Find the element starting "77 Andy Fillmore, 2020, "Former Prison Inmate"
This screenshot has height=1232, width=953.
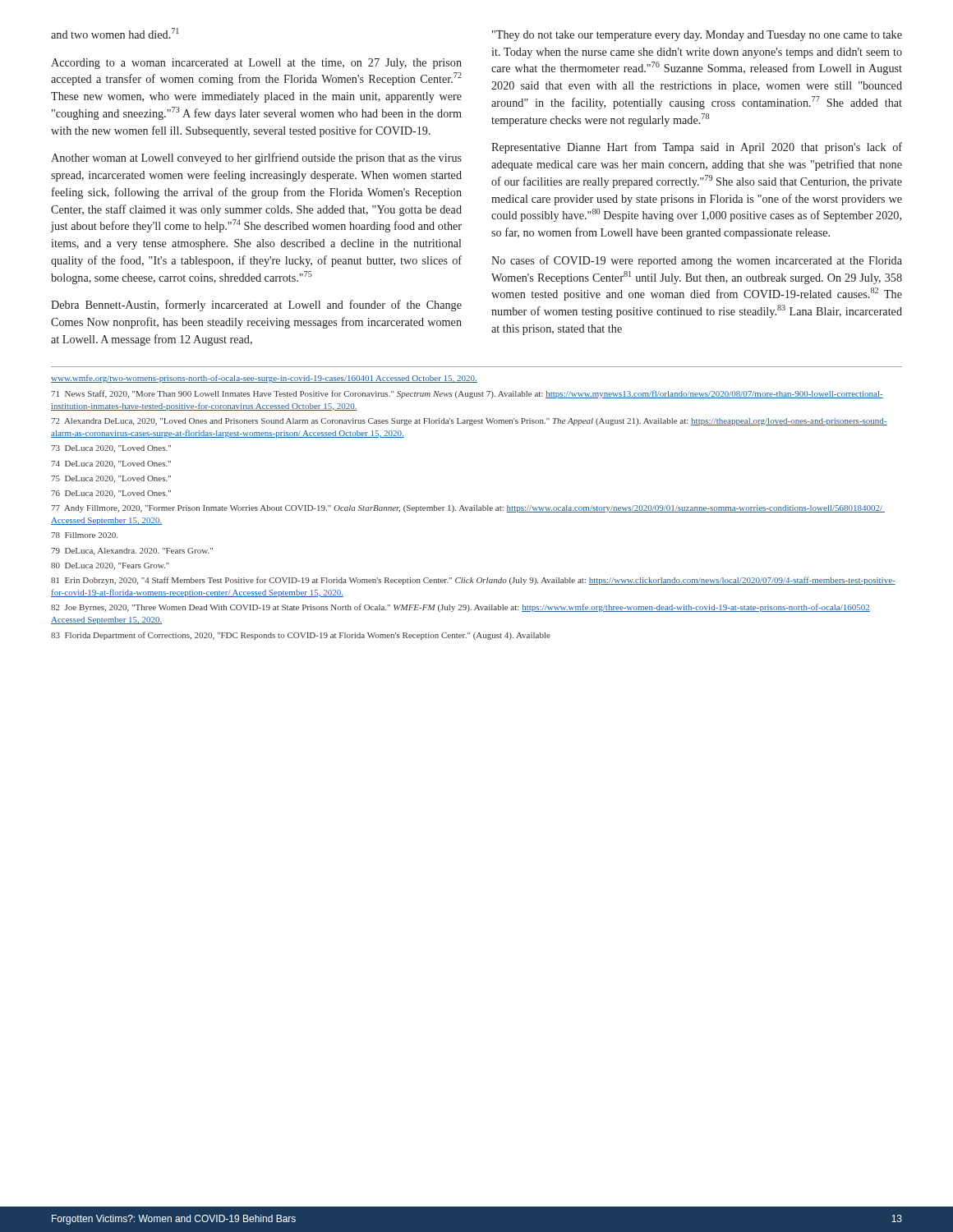(476, 514)
